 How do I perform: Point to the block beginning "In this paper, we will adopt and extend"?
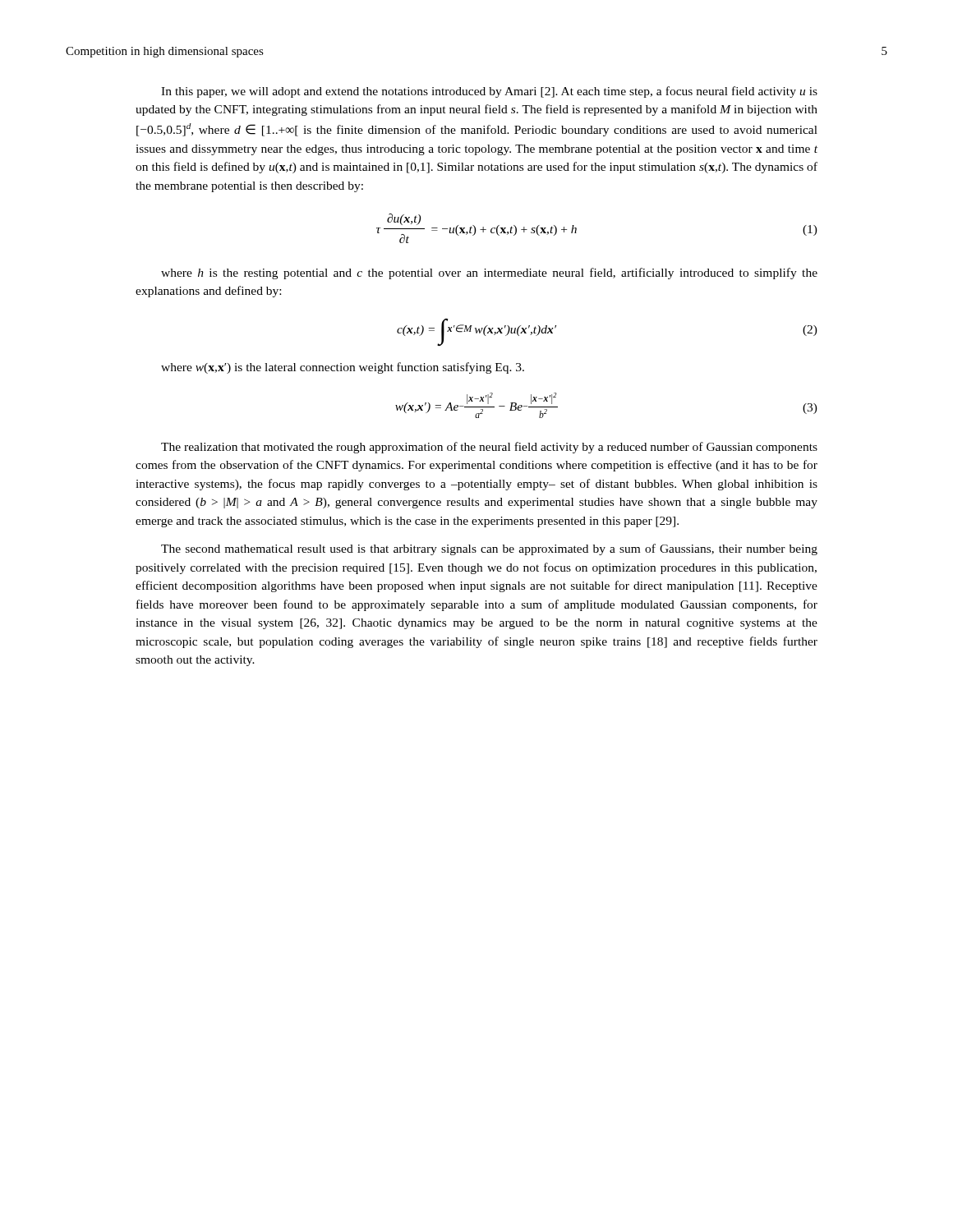pos(476,138)
